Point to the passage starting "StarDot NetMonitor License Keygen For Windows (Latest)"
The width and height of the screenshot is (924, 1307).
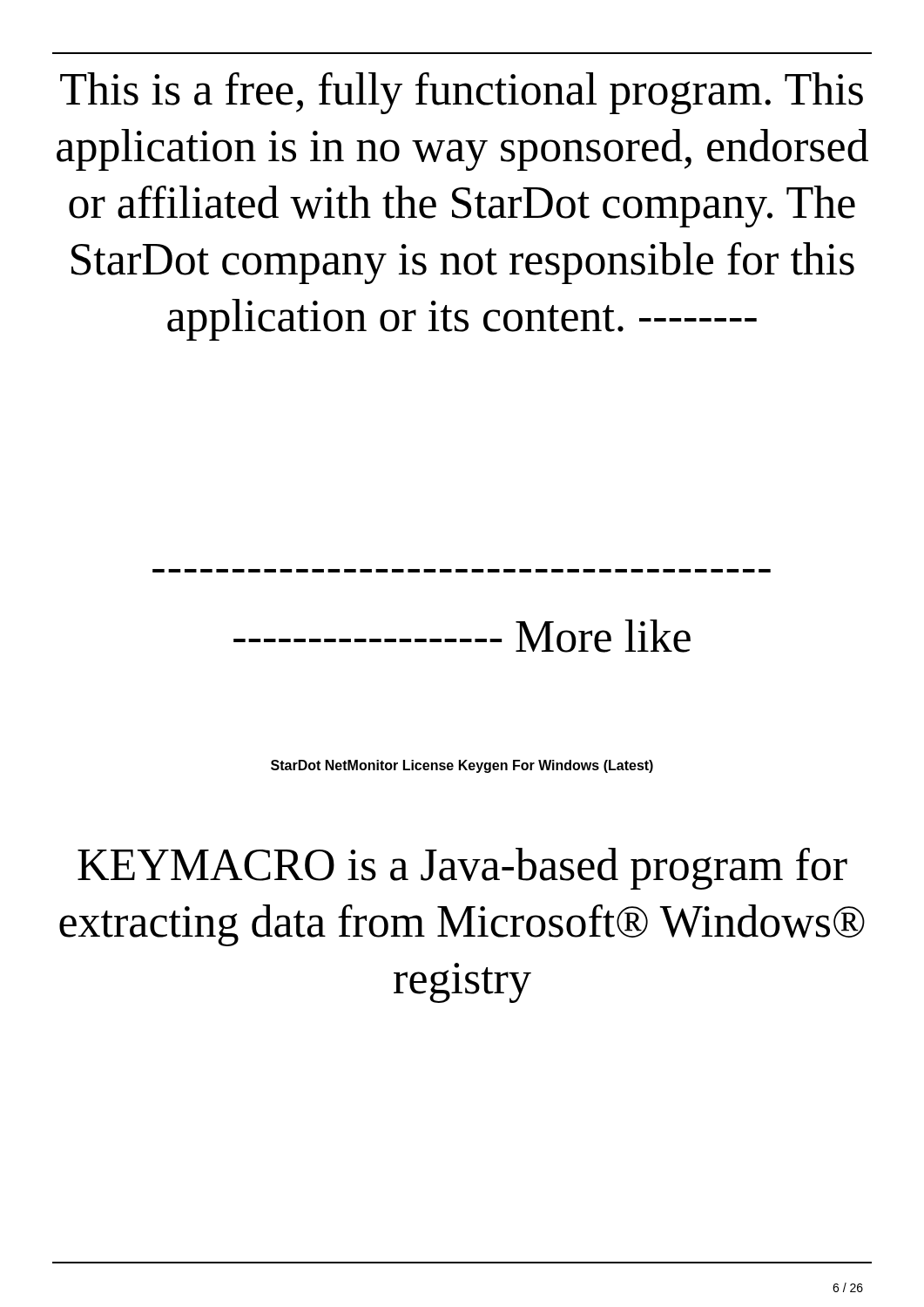tap(462, 765)
